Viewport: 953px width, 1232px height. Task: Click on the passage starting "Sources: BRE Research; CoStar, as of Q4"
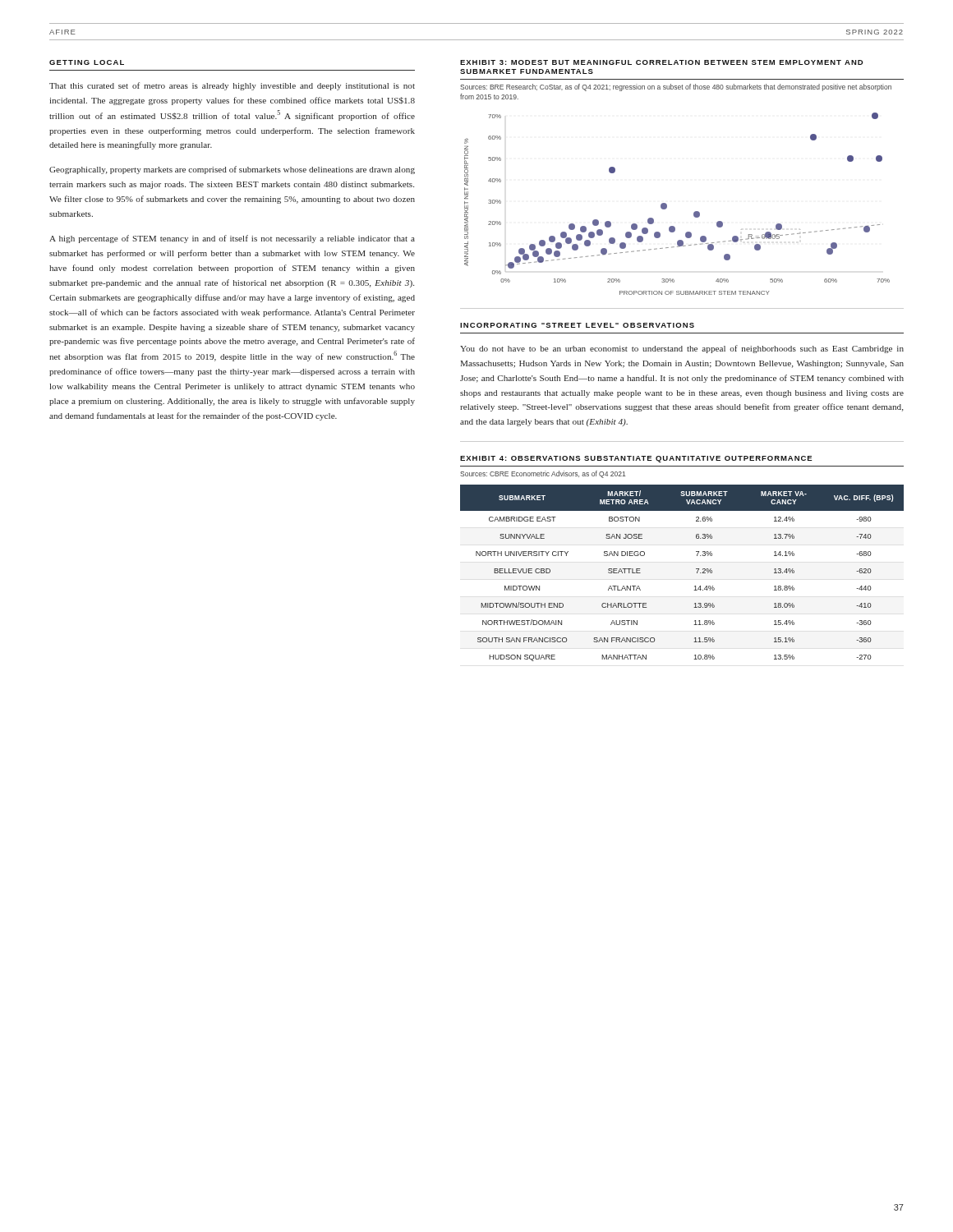coord(676,92)
